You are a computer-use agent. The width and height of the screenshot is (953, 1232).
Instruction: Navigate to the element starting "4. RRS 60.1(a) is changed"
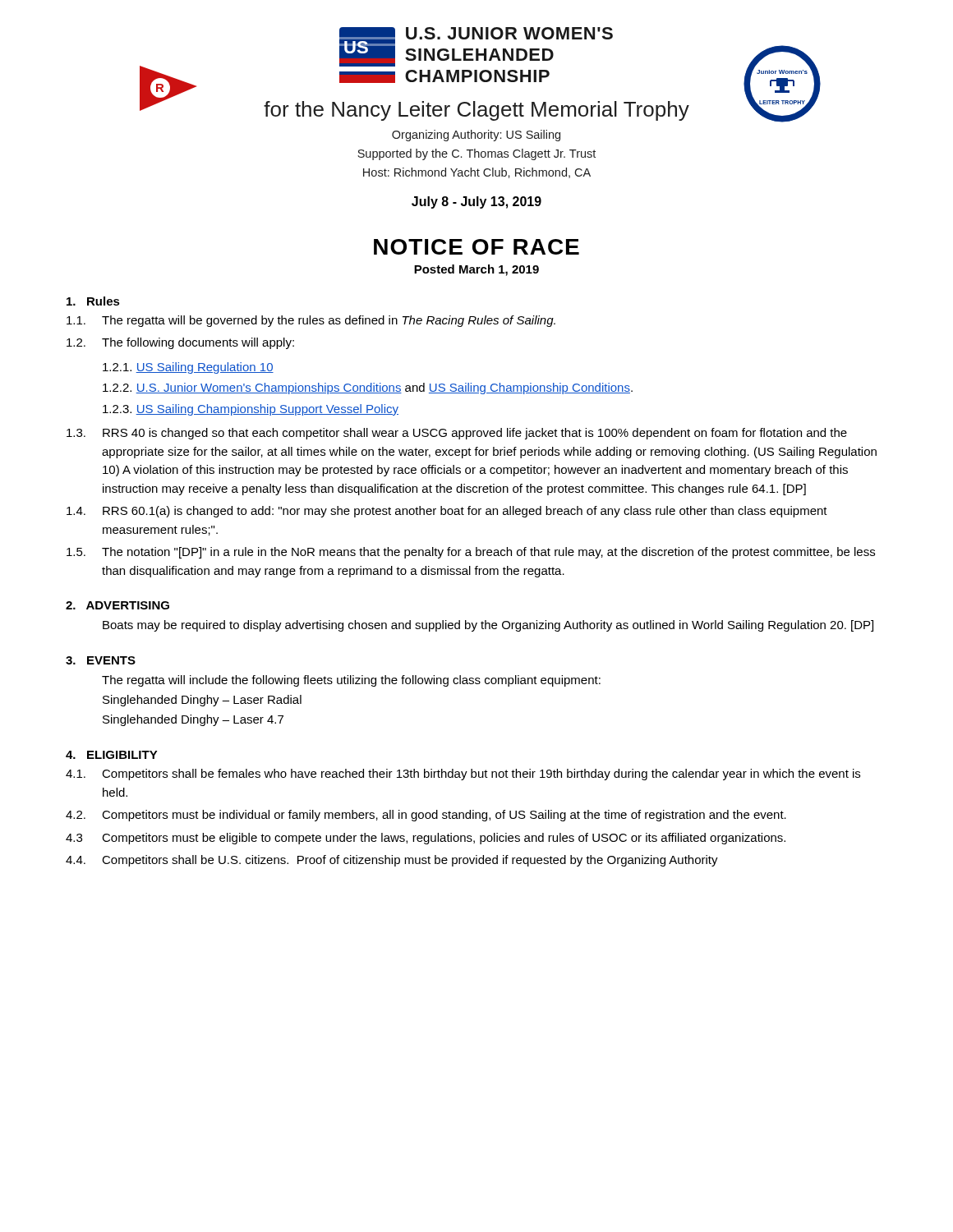pyautogui.click(x=476, y=520)
